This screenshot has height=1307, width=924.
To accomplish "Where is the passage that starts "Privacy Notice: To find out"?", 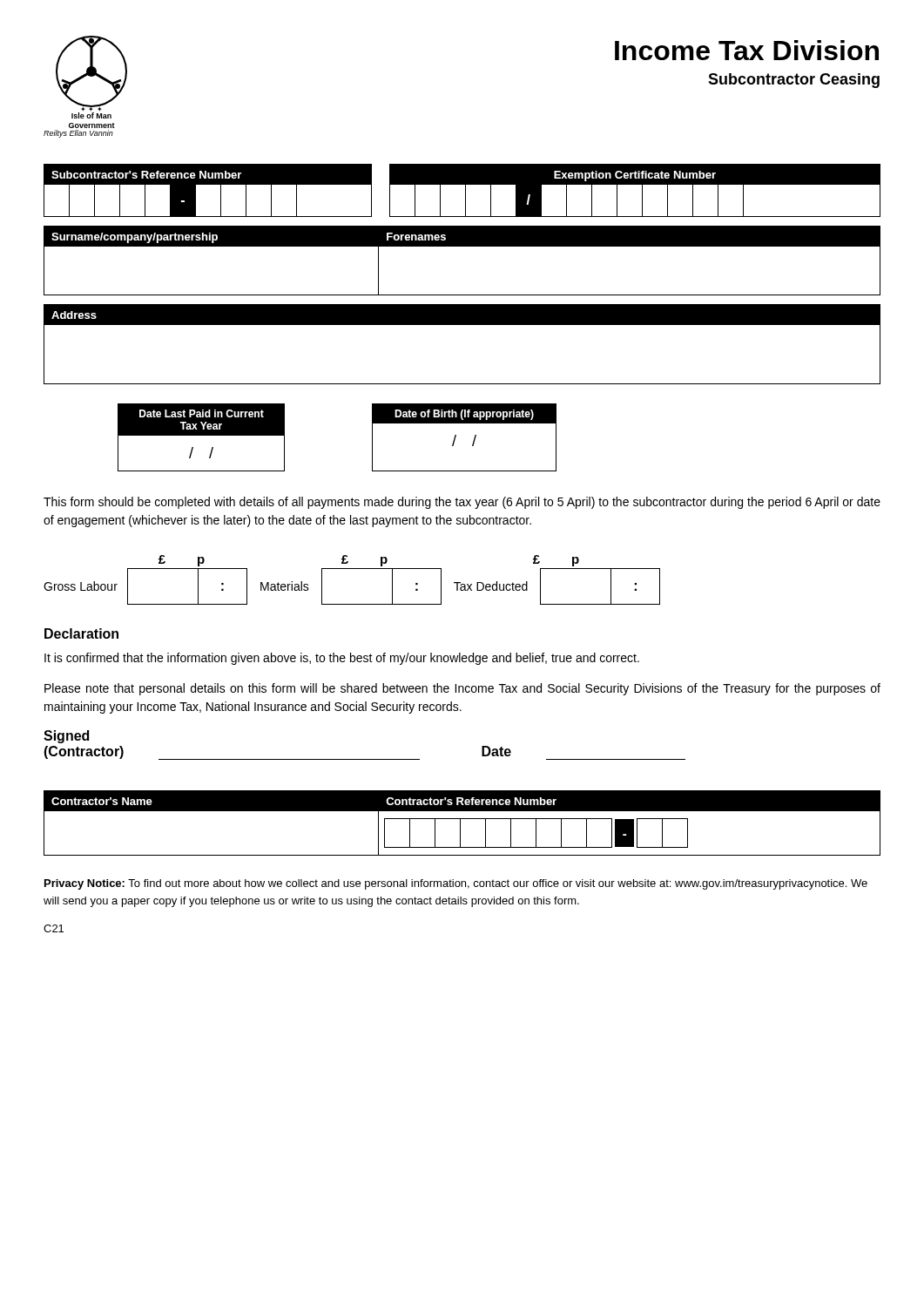I will click(x=456, y=892).
